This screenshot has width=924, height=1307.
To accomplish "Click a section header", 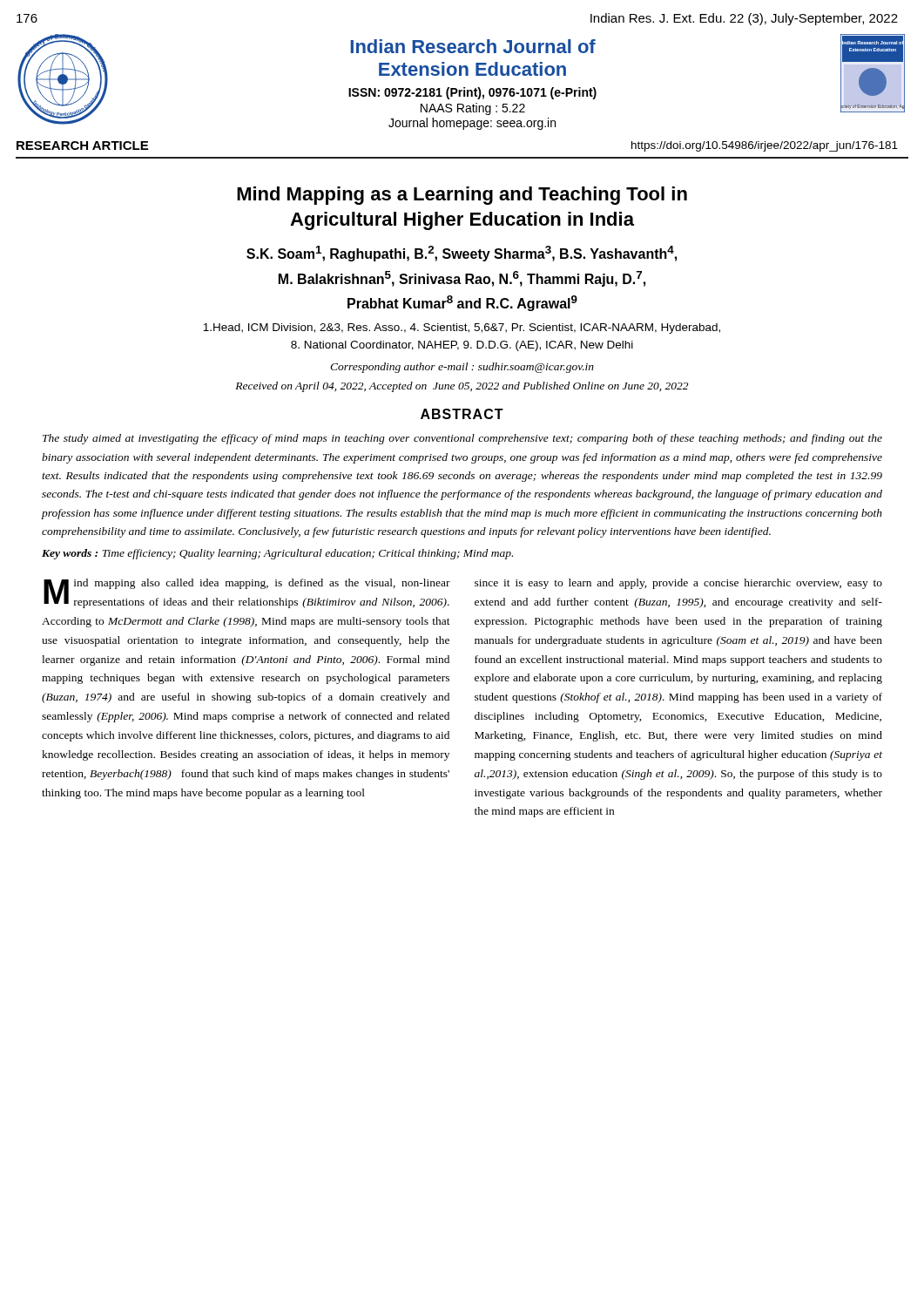I will 462,415.
